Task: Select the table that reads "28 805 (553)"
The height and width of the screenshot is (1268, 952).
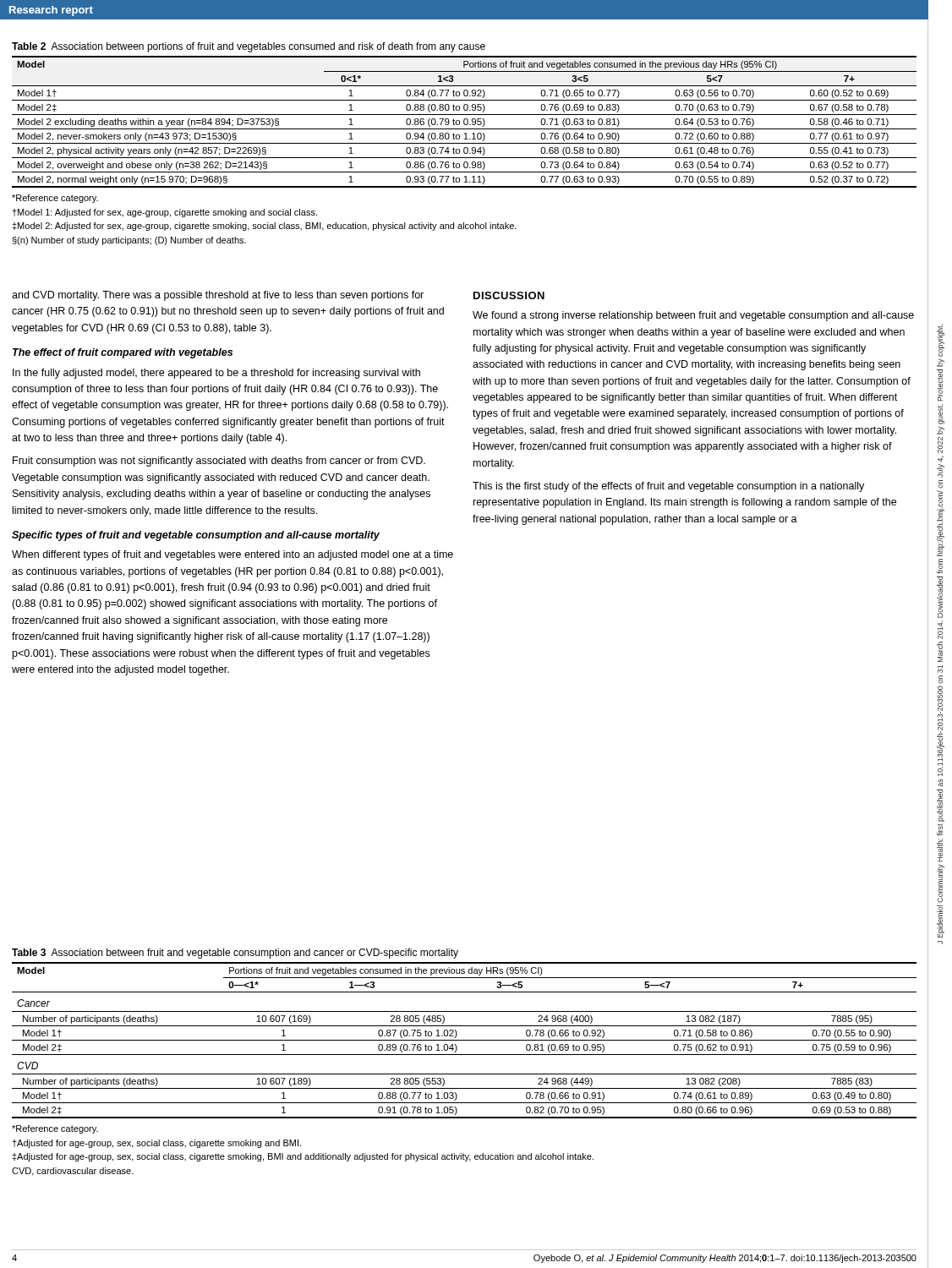Action: [x=464, y=1040]
